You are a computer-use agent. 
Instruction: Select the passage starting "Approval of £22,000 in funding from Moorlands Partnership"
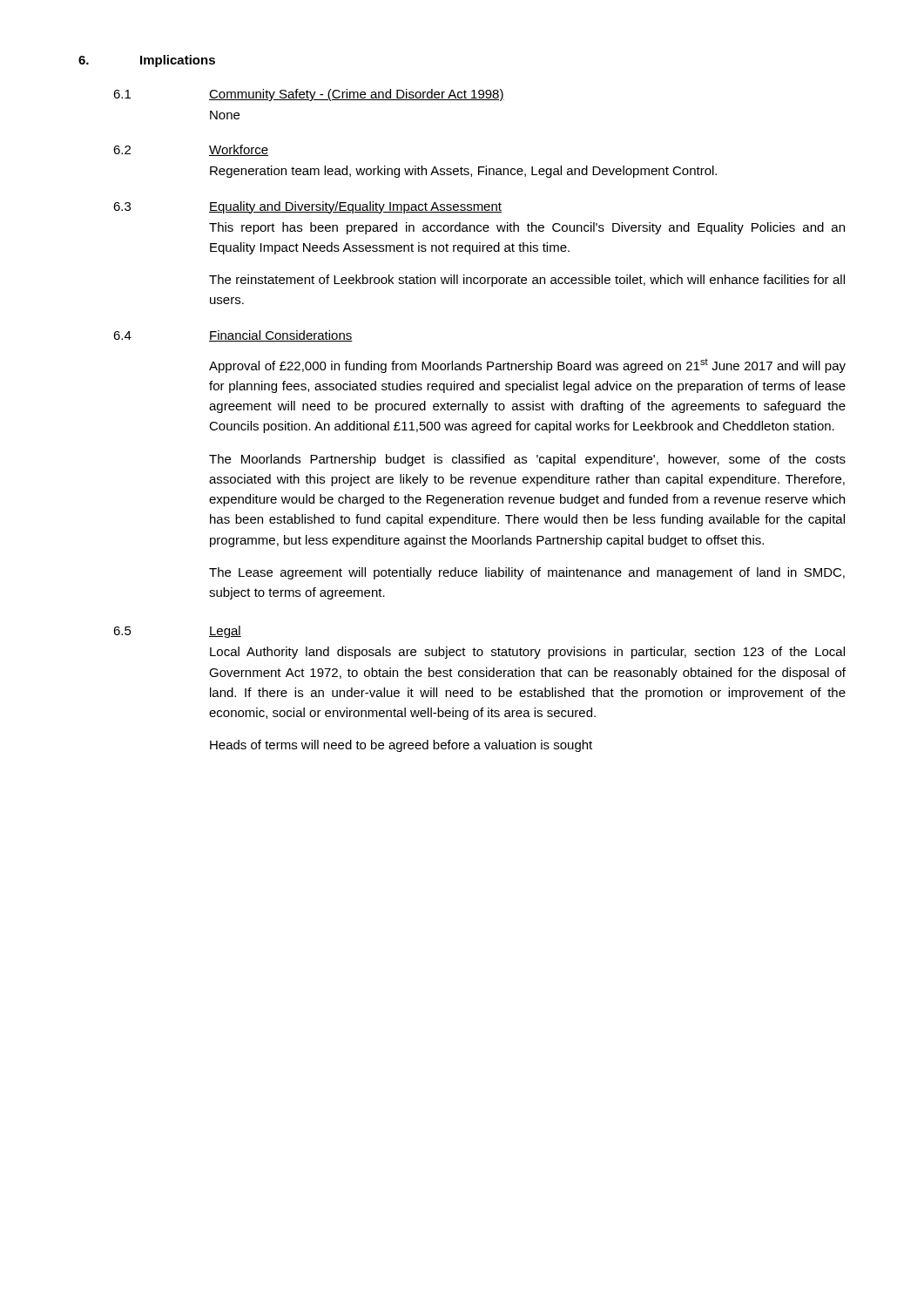click(527, 395)
